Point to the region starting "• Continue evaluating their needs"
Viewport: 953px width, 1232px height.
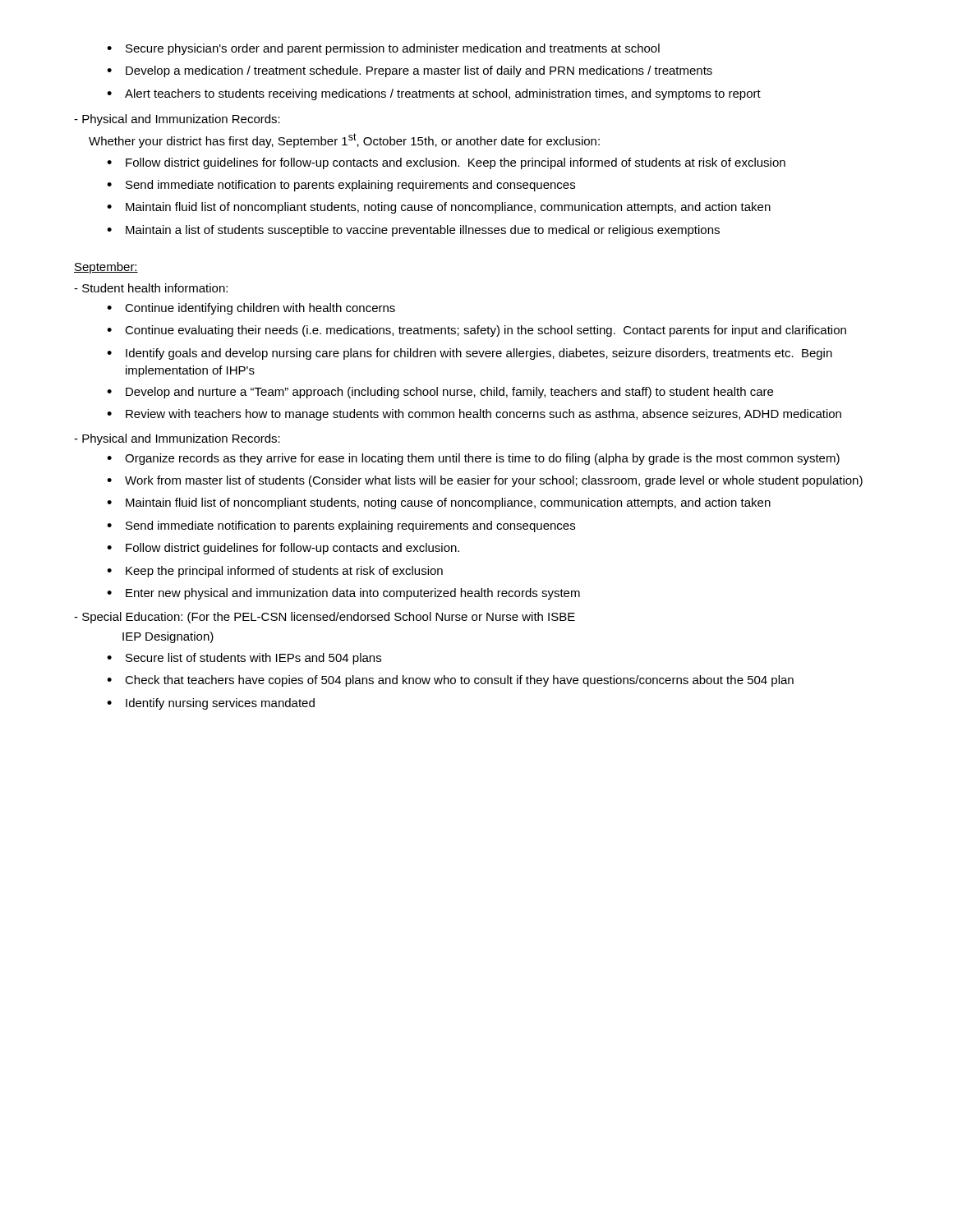[x=497, y=331]
